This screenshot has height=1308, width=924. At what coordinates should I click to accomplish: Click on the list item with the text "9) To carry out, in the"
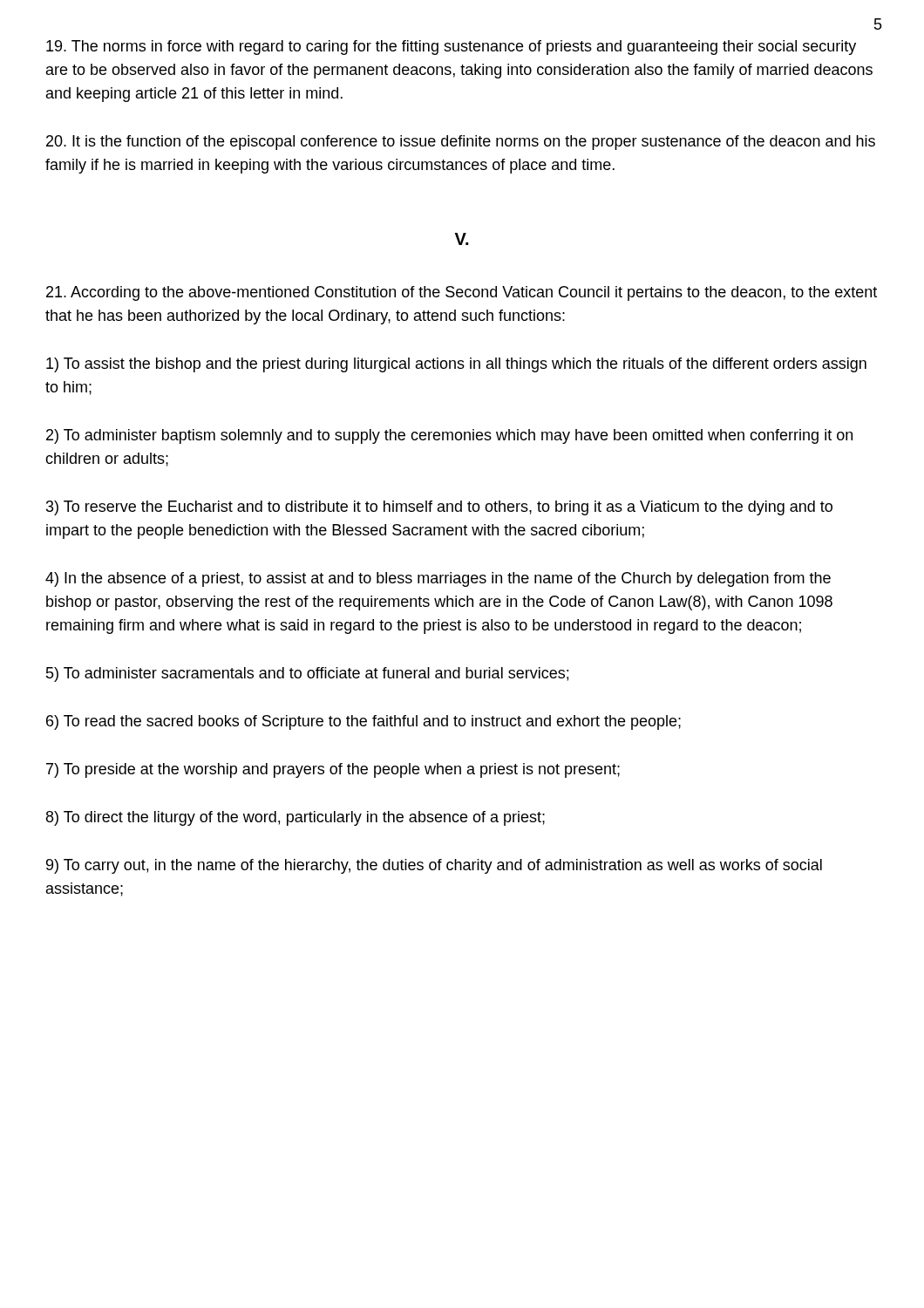pos(434,877)
